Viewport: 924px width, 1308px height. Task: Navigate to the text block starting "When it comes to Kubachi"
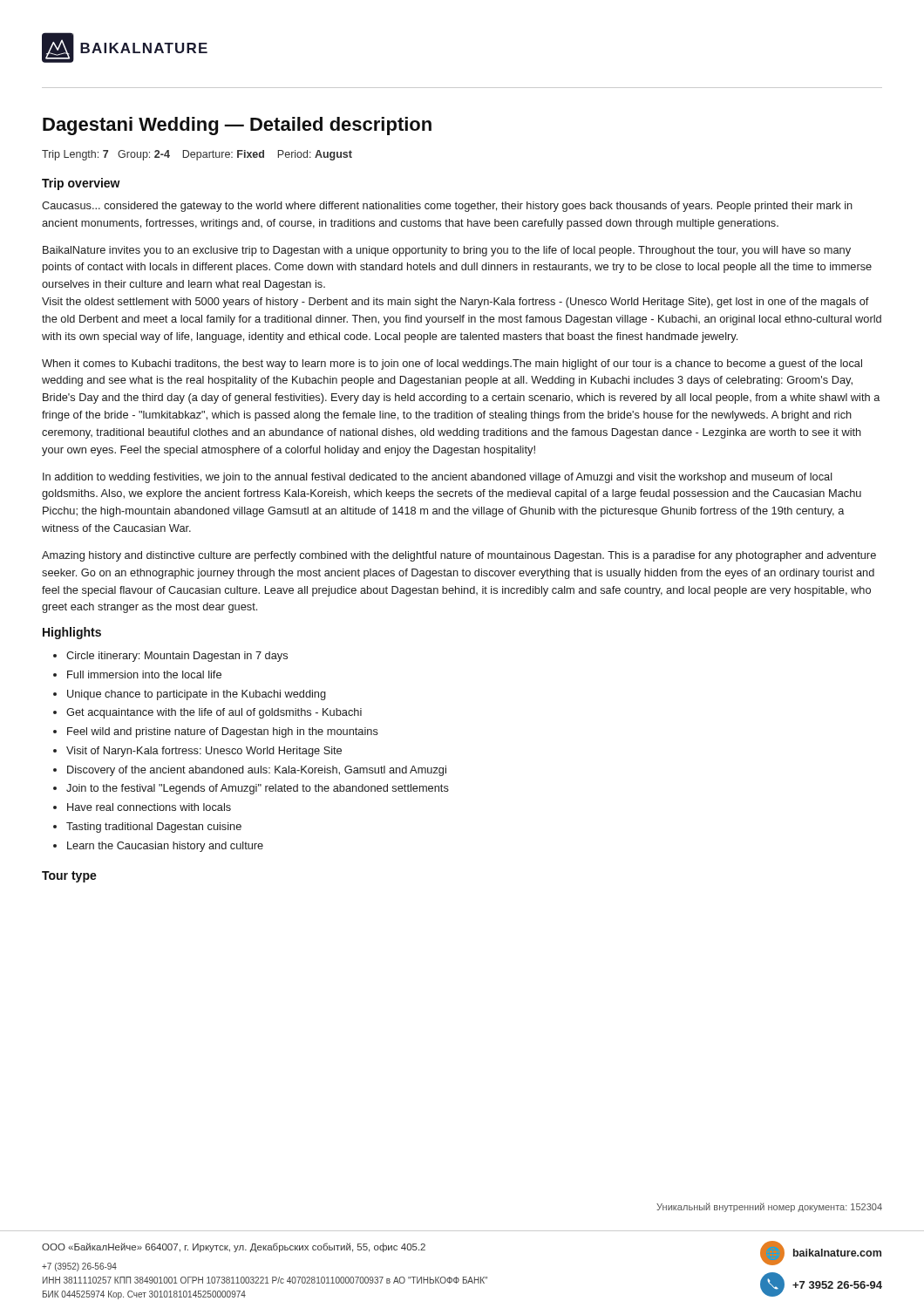(461, 406)
